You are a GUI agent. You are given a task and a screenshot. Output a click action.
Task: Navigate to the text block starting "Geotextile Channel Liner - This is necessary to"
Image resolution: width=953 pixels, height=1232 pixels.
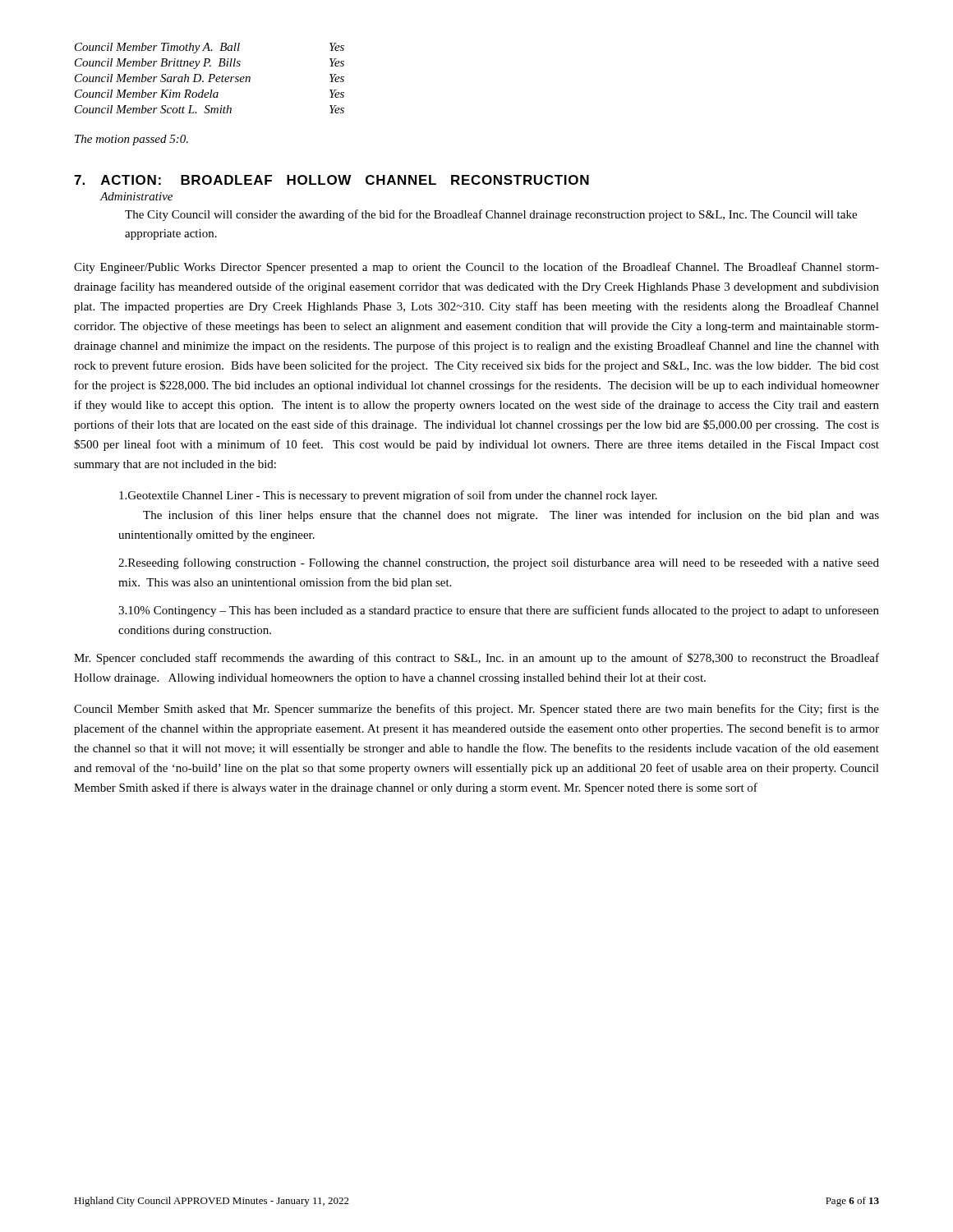[499, 515]
